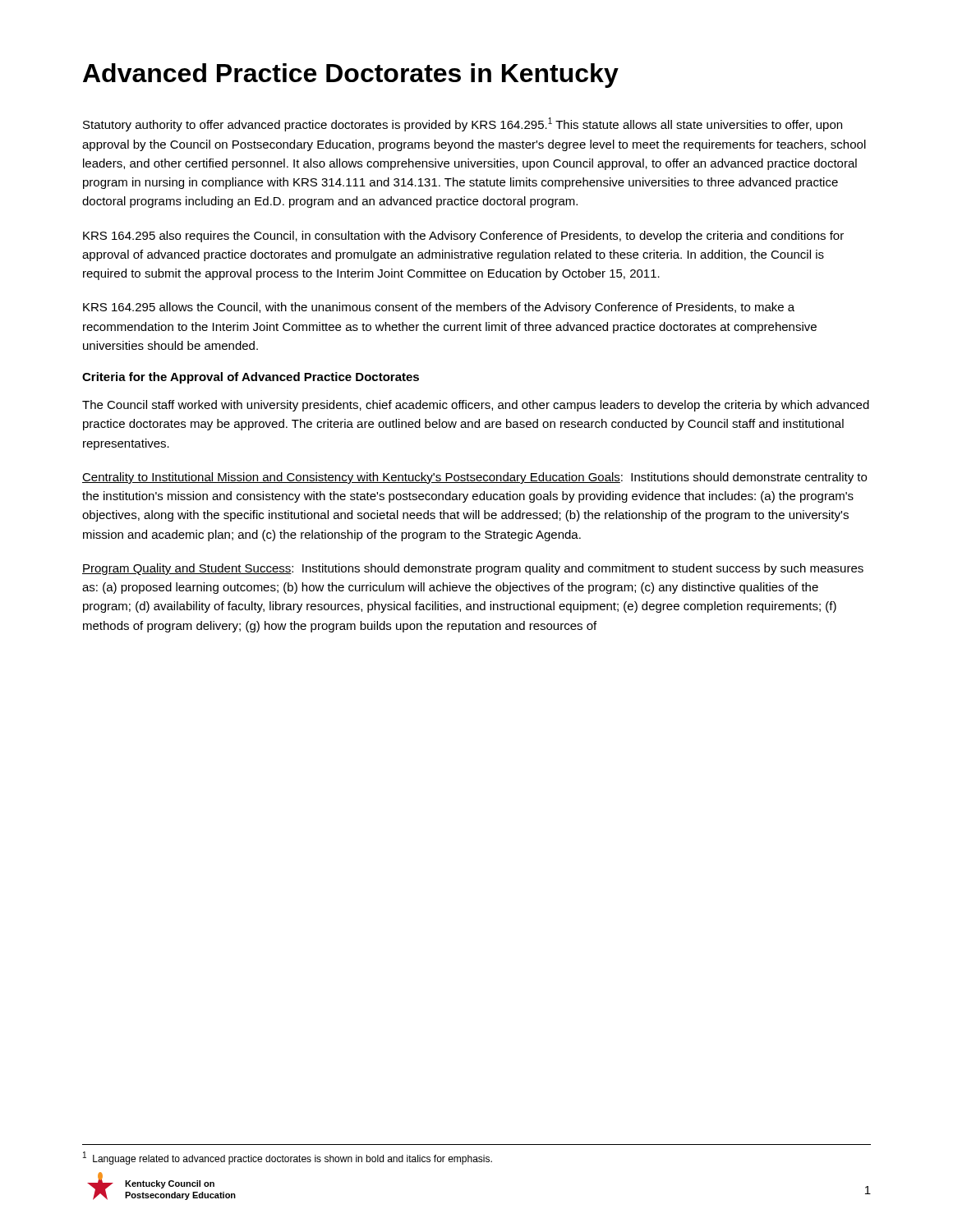
Task: Point to the block beginning "KRS 164.295 also"
Action: [463, 254]
